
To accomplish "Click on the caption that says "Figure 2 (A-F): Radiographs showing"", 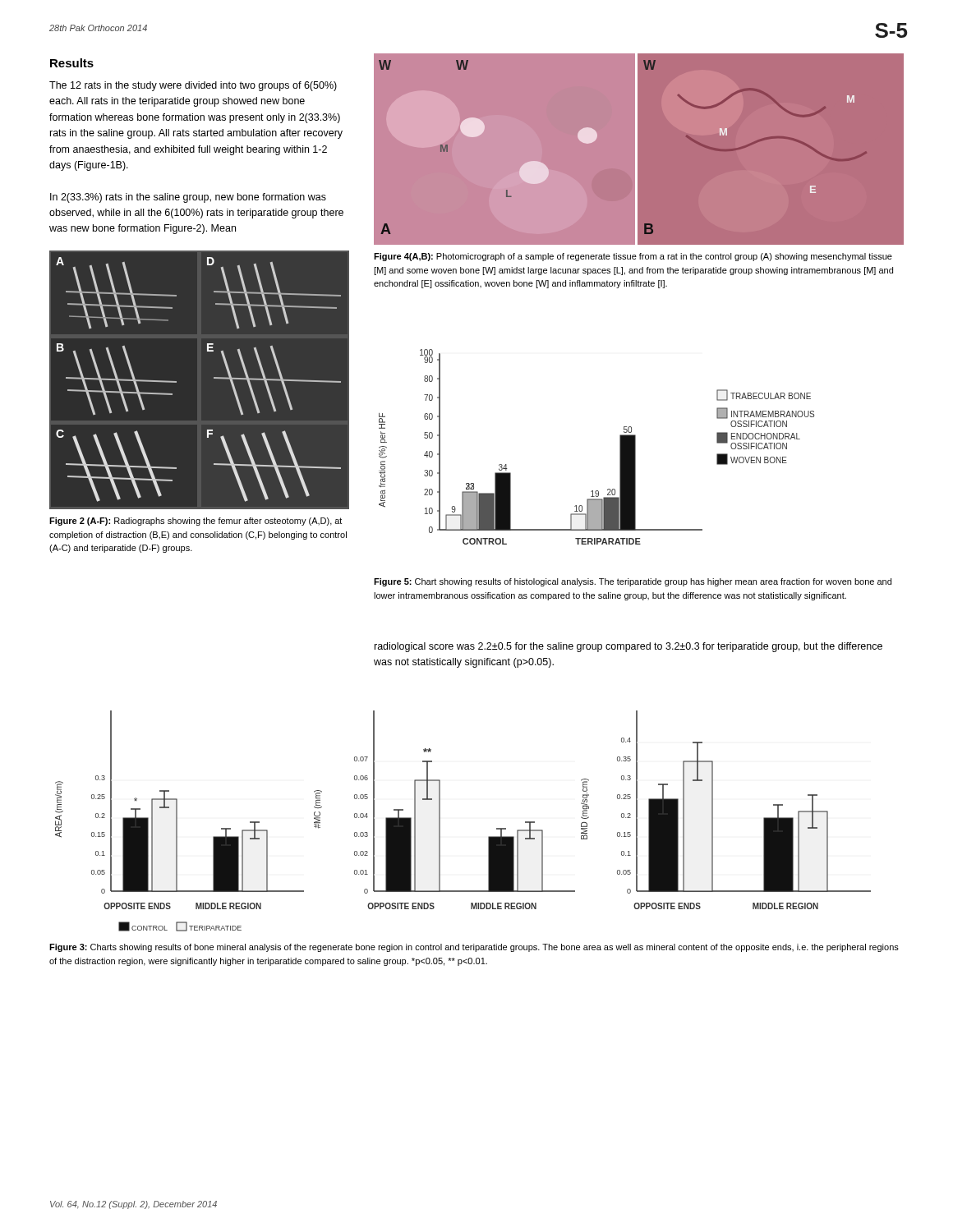I will [x=198, y=534].
